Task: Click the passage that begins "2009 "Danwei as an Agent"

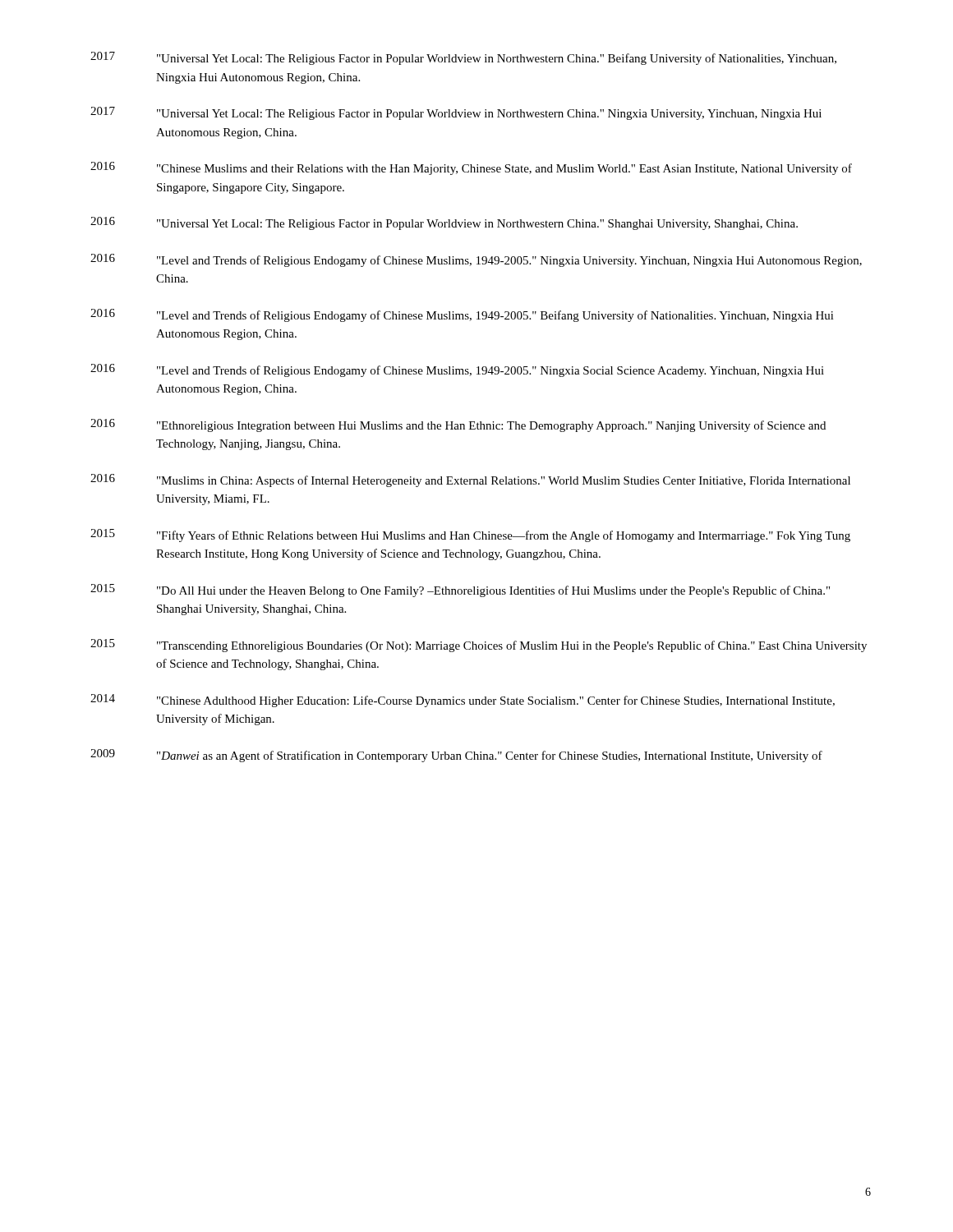Action: (481, 755)
